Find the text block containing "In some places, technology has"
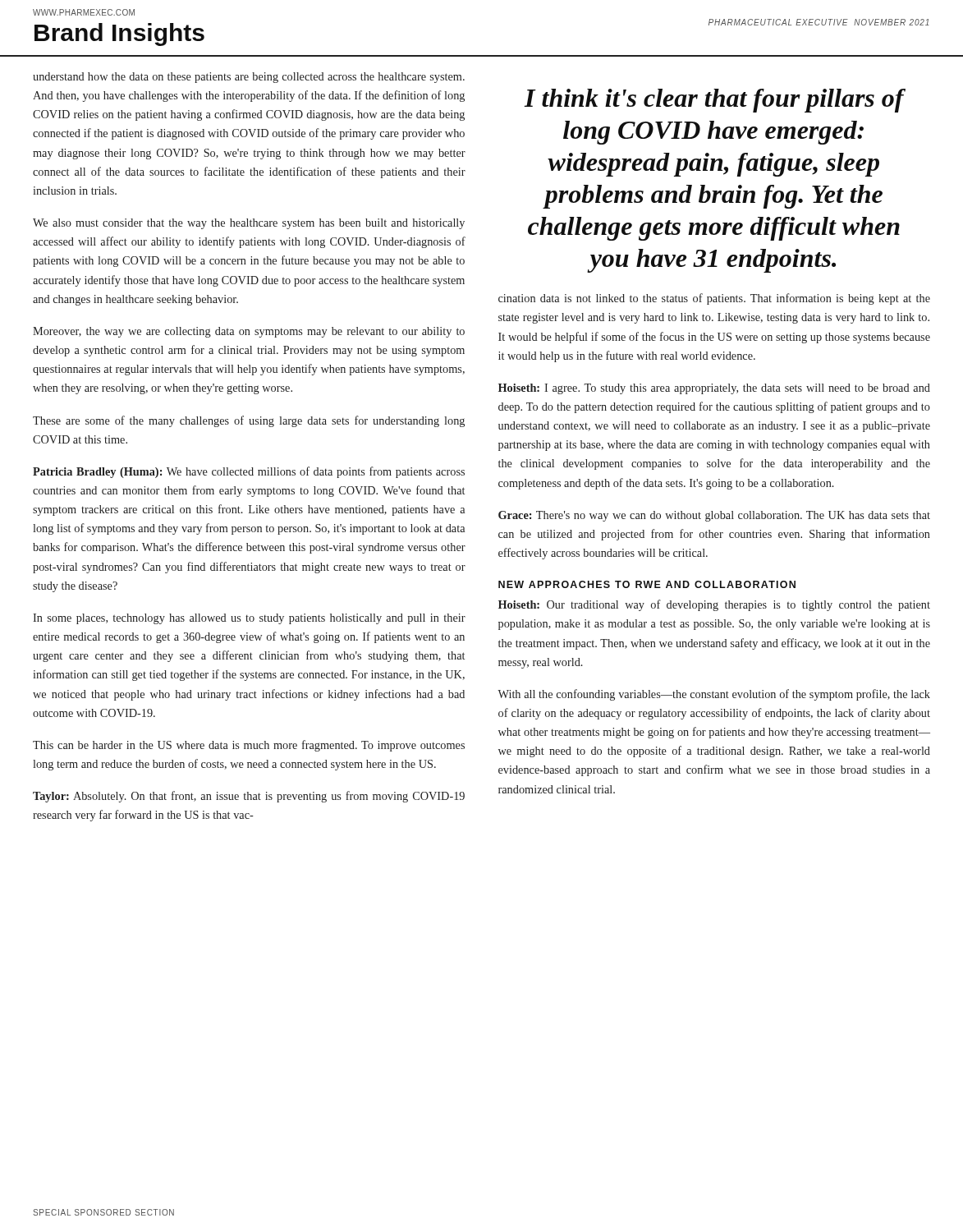963x1232 pixels. [x=249, y=665]
